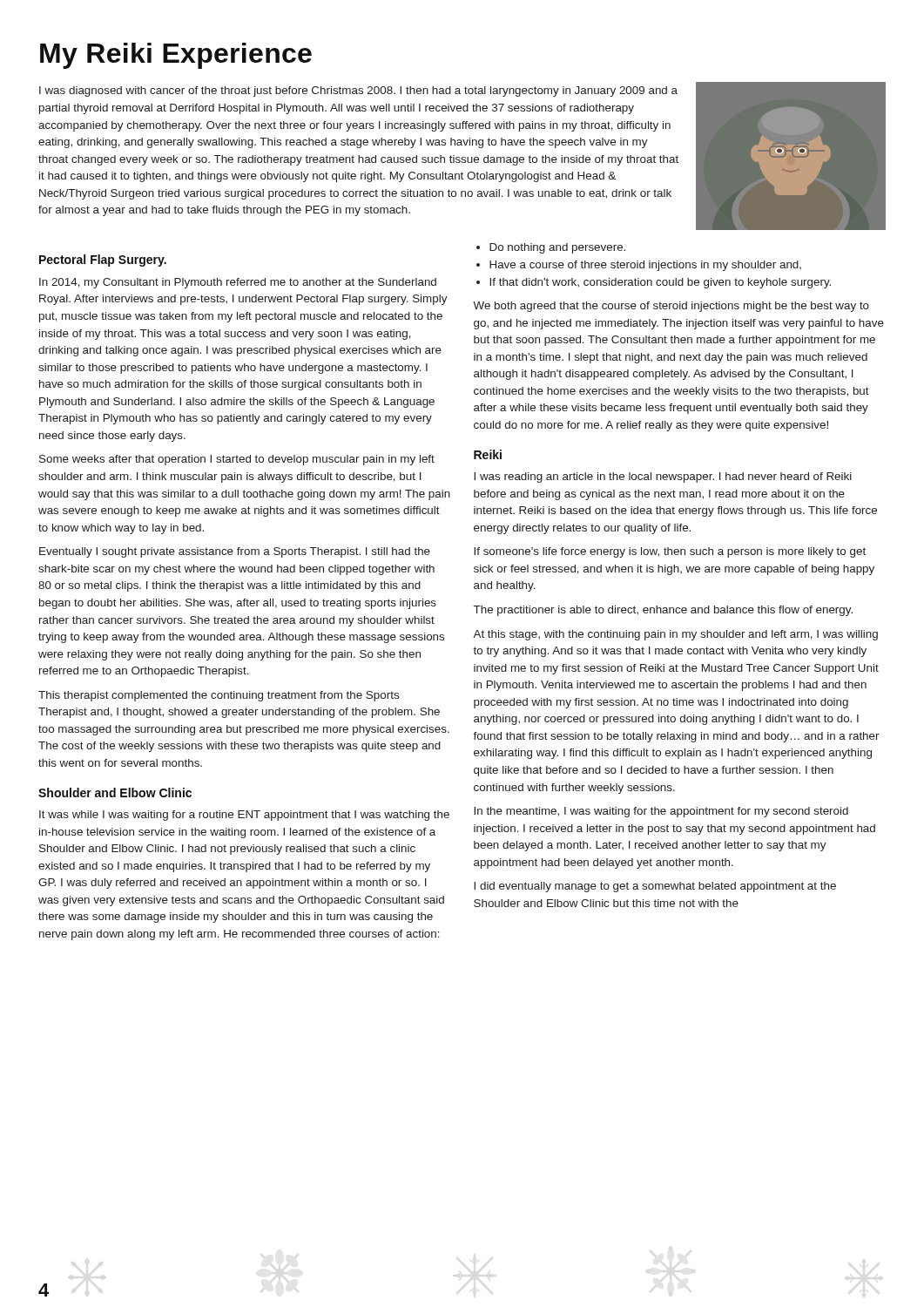The image size is (924, 1307).
Task: Point to the block starting "Have a course of three steroid"
Action: [687, 265]
